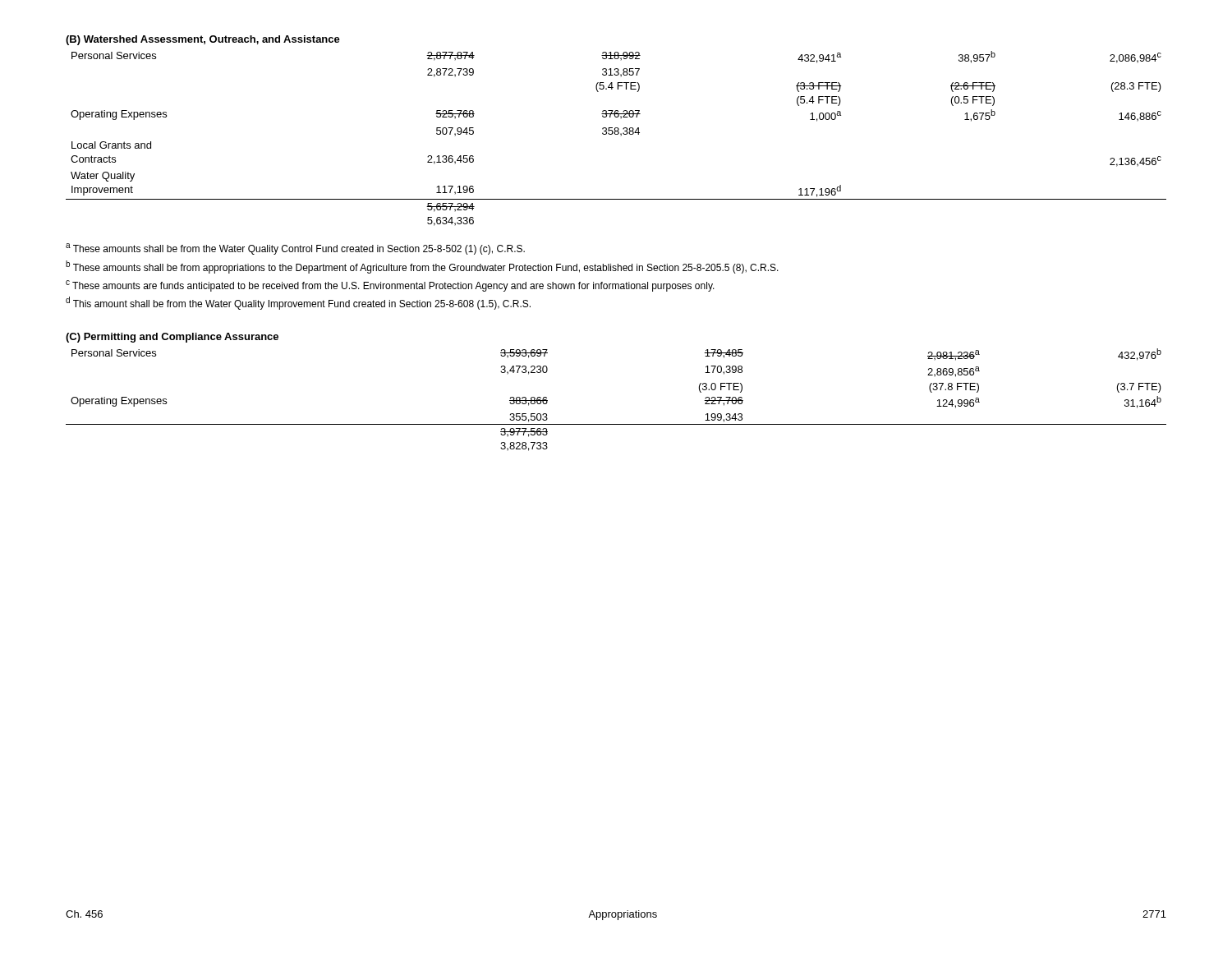Find the table that mentions "432,976 b"

(x=616, y=399)
